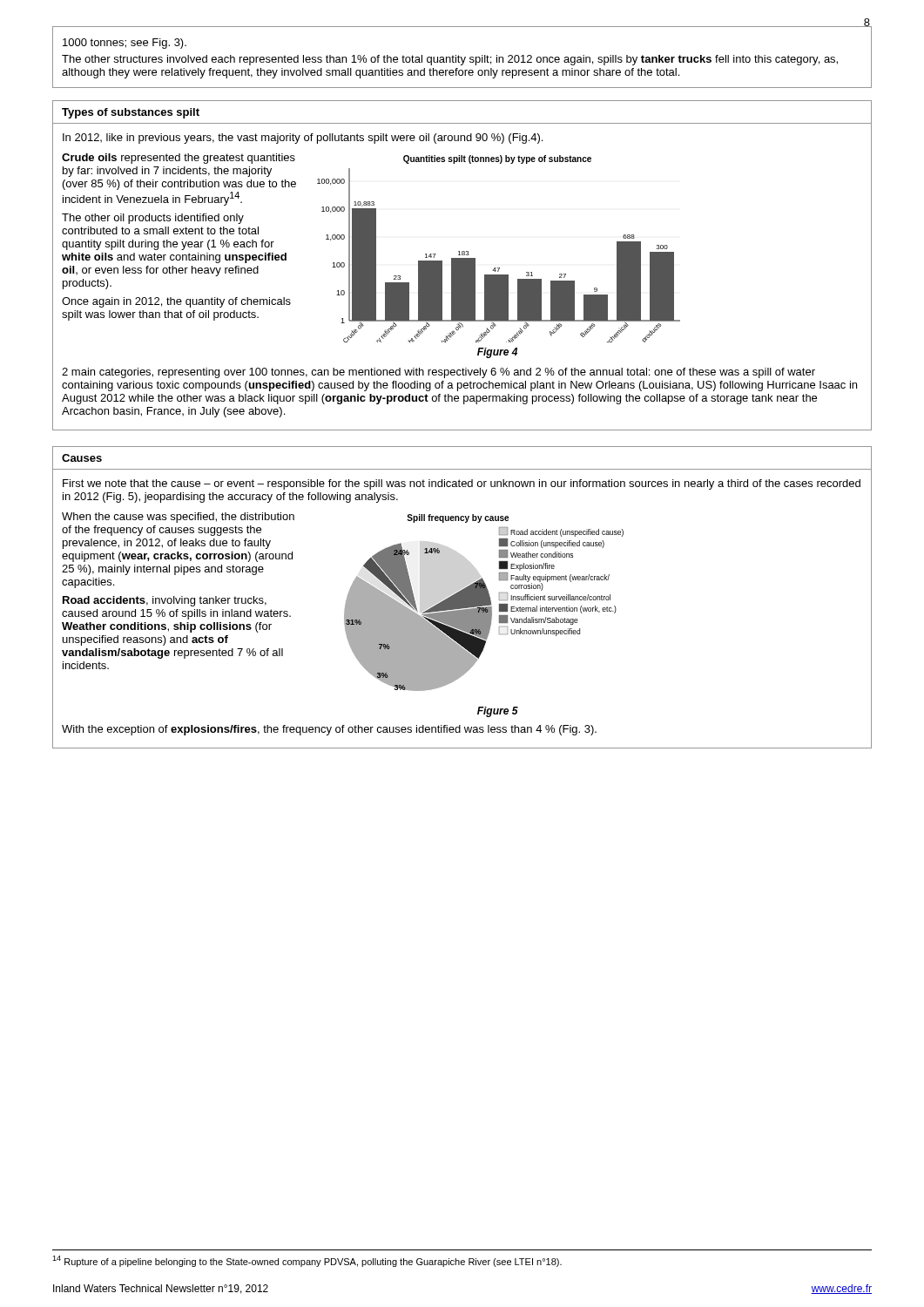Viewport: 924px width, 1307px height.
Task: Navigate to the text starting "Figure 4"
Action: pyautogui.click(x=497, y=352)
